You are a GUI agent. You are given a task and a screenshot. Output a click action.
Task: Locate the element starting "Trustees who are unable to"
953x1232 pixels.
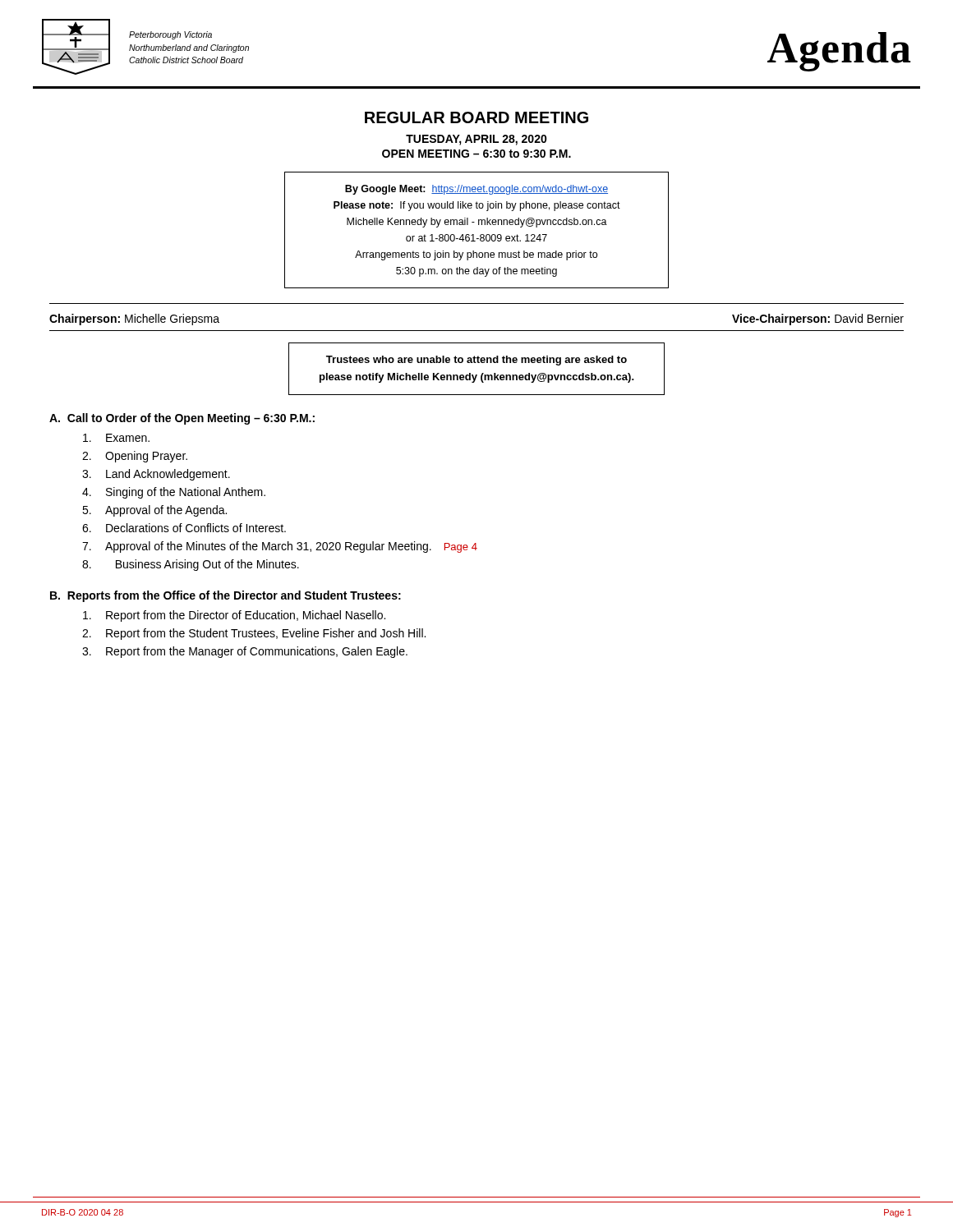click(476, 368)
